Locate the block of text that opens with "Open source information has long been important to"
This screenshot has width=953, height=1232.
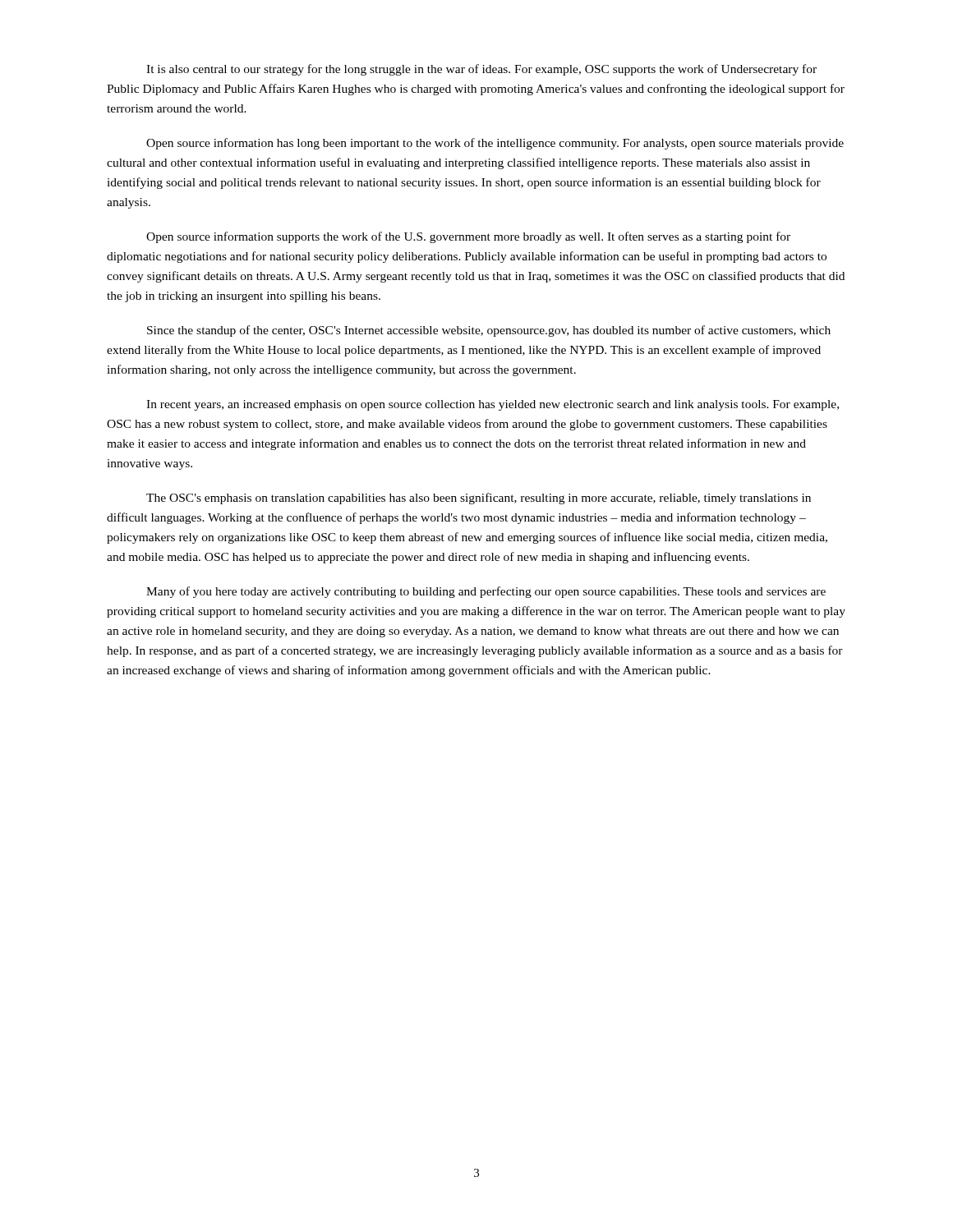475,172
